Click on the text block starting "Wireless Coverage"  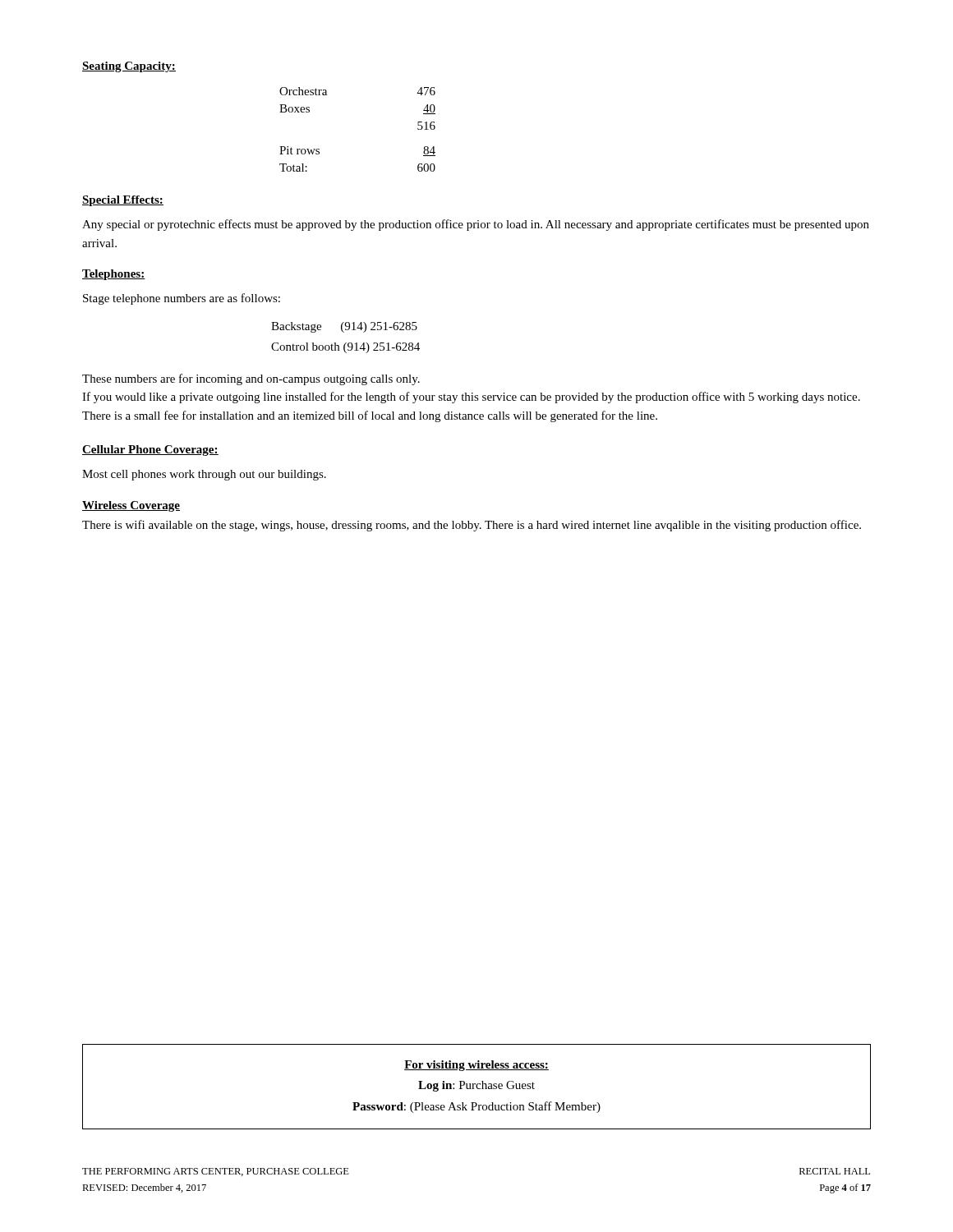click(131, 505)
